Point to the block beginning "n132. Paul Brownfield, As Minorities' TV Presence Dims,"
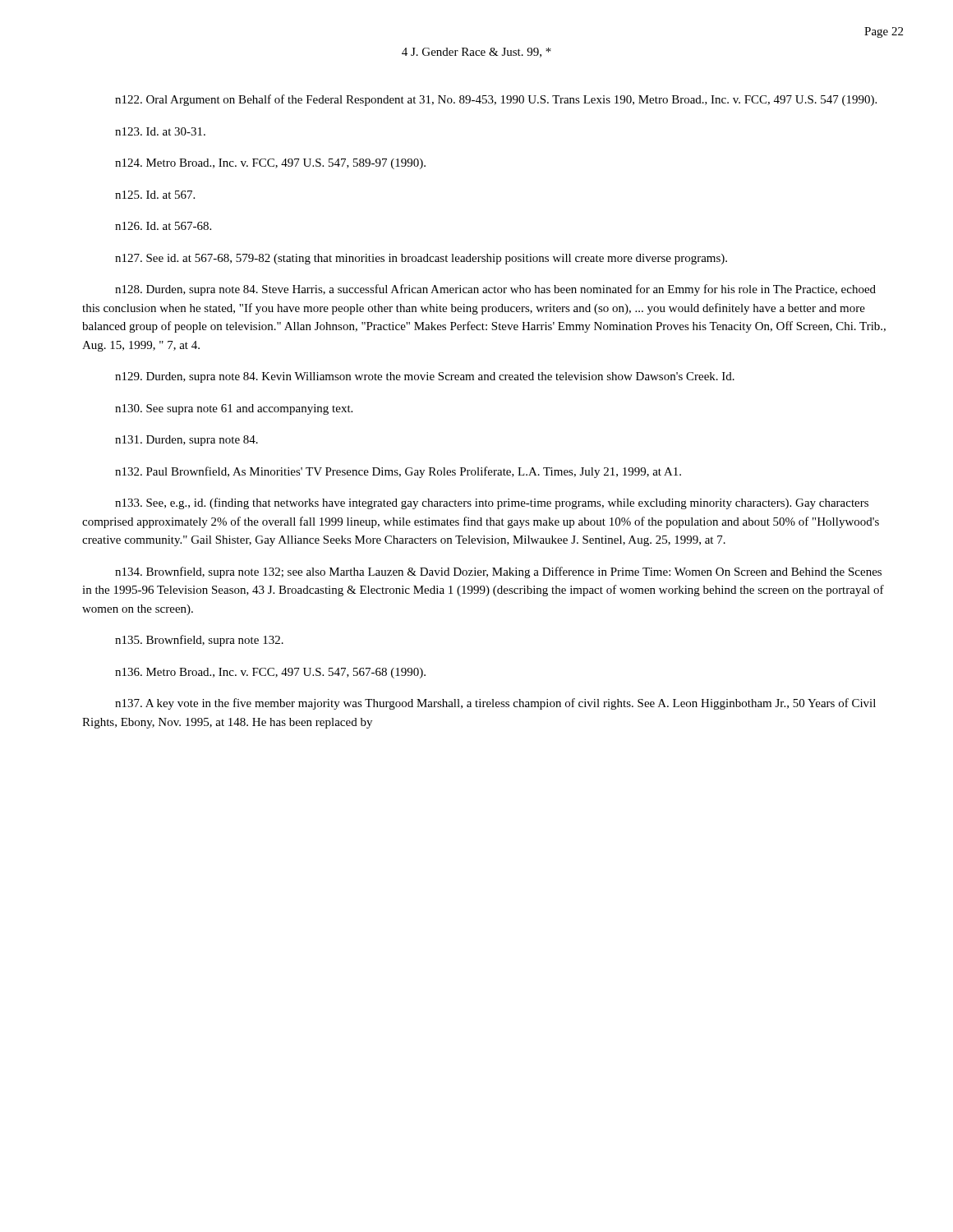Image resolution: width=953 pixels, height=1232 pixels. coord(398,471)
